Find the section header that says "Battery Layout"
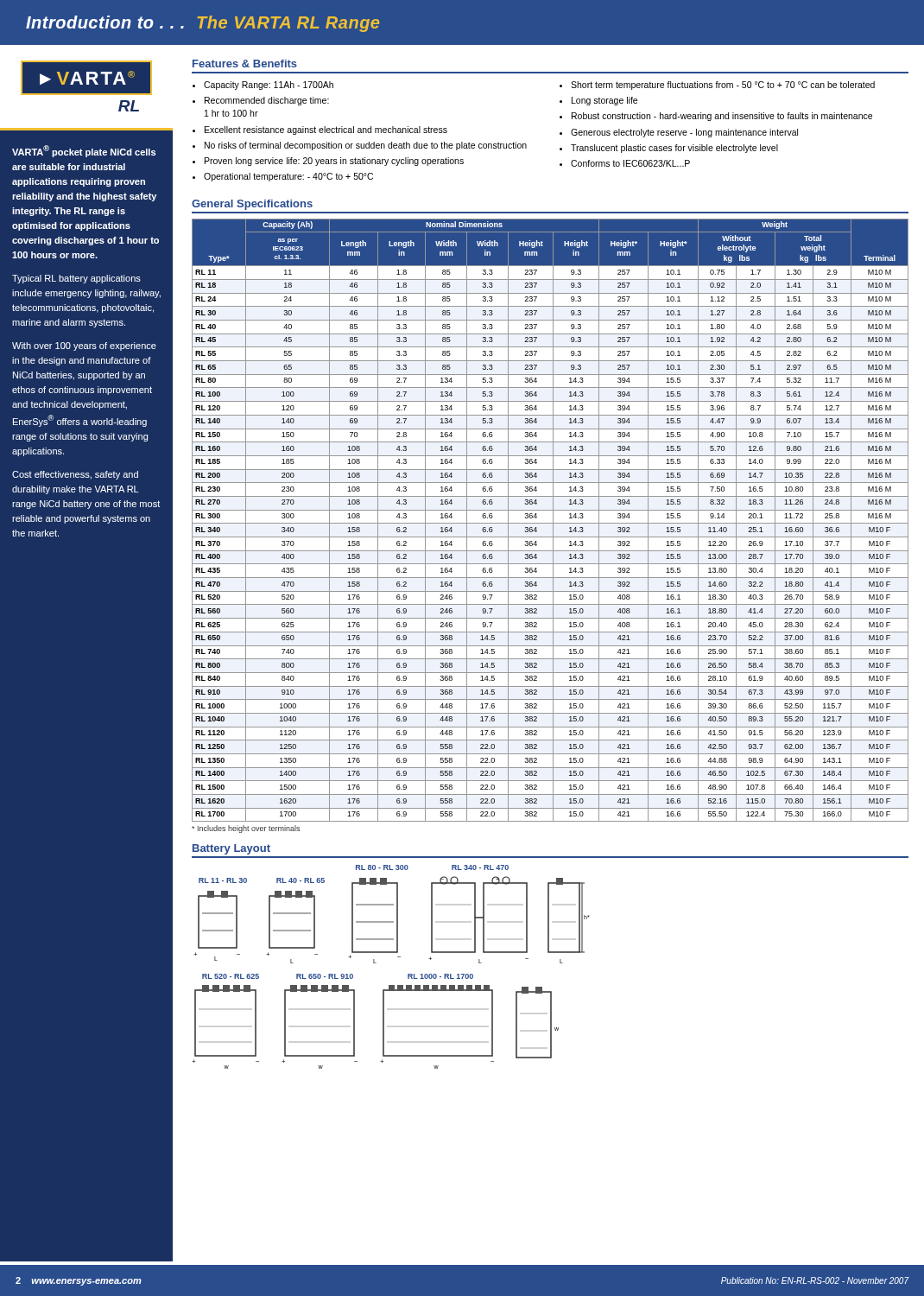The image size is (924, 1296). 231,848
